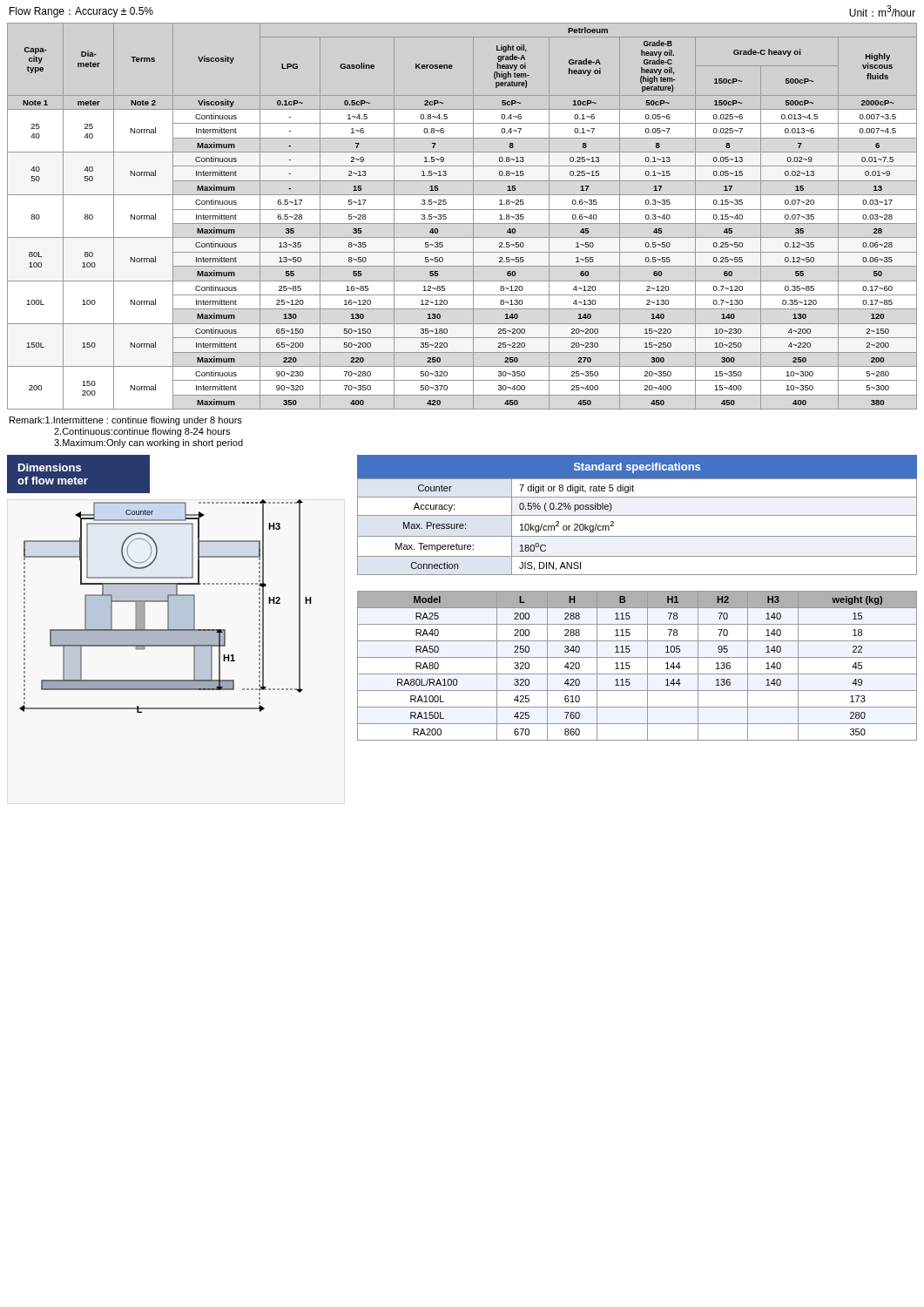Find the section header with the text "Dimensions of flow meter"
The image size is (924, 1307).
(78, 474)
